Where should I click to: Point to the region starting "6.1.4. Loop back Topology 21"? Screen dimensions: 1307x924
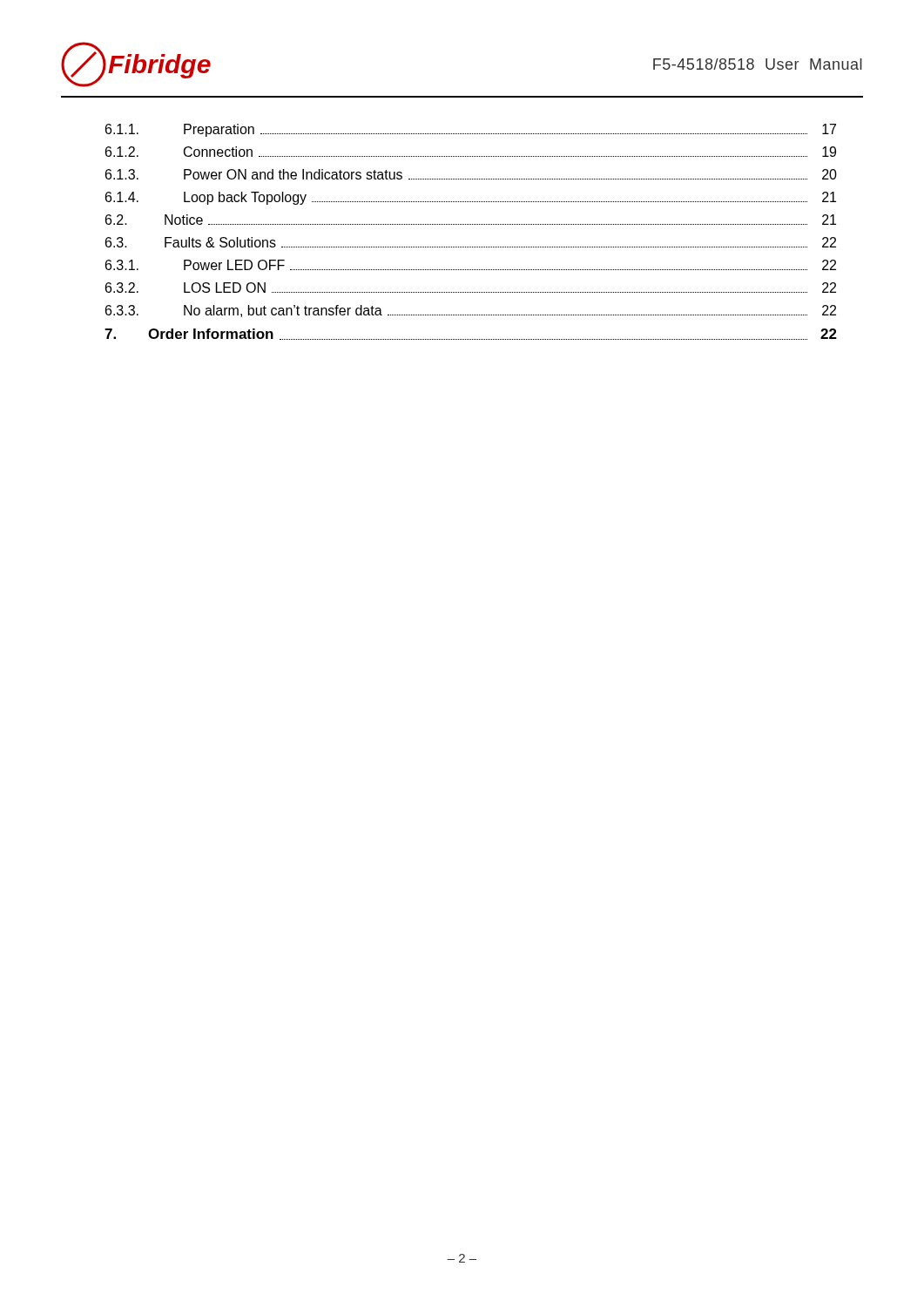(471, 198)
